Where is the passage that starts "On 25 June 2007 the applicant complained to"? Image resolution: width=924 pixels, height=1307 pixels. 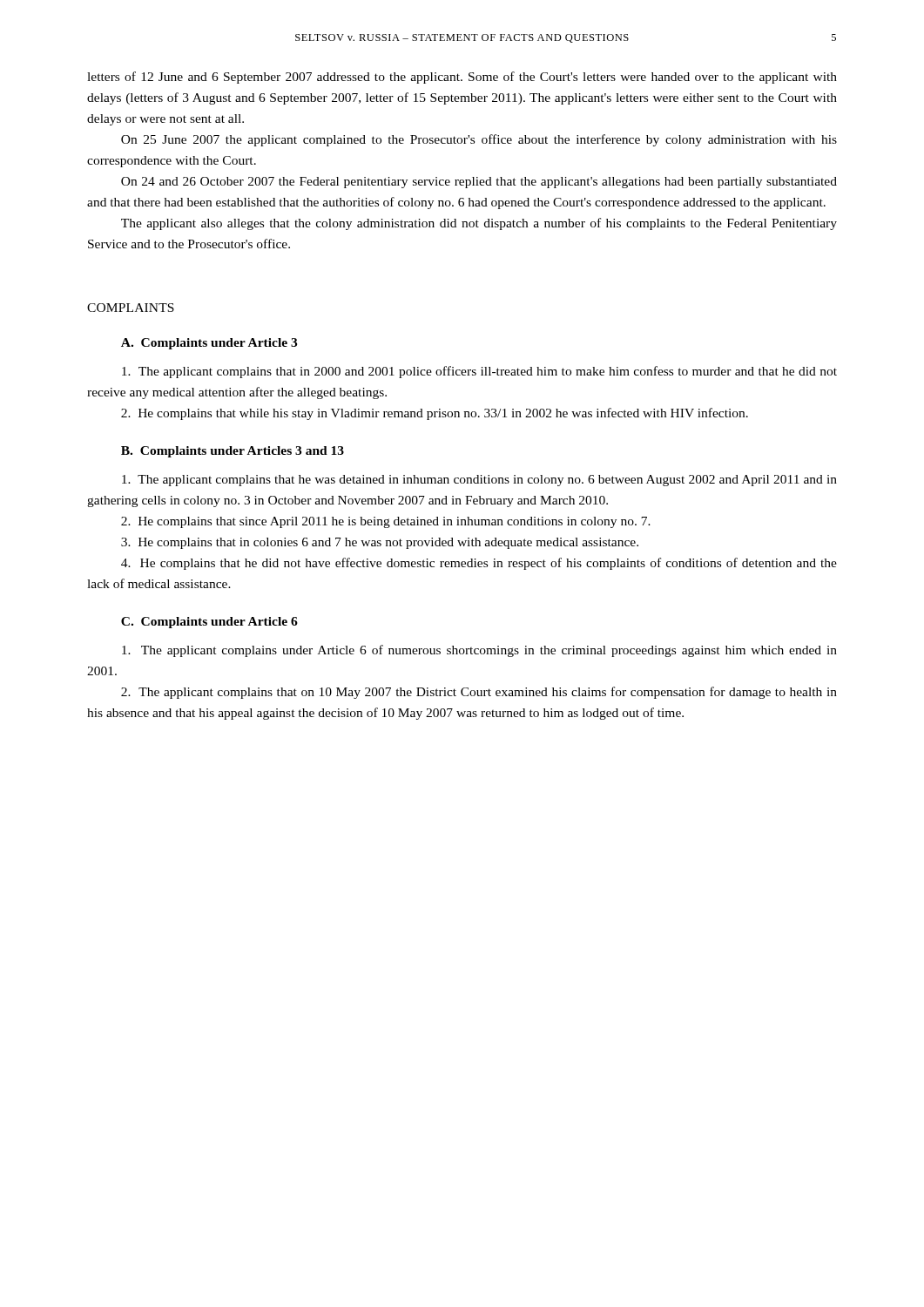(x=462, y=150)
